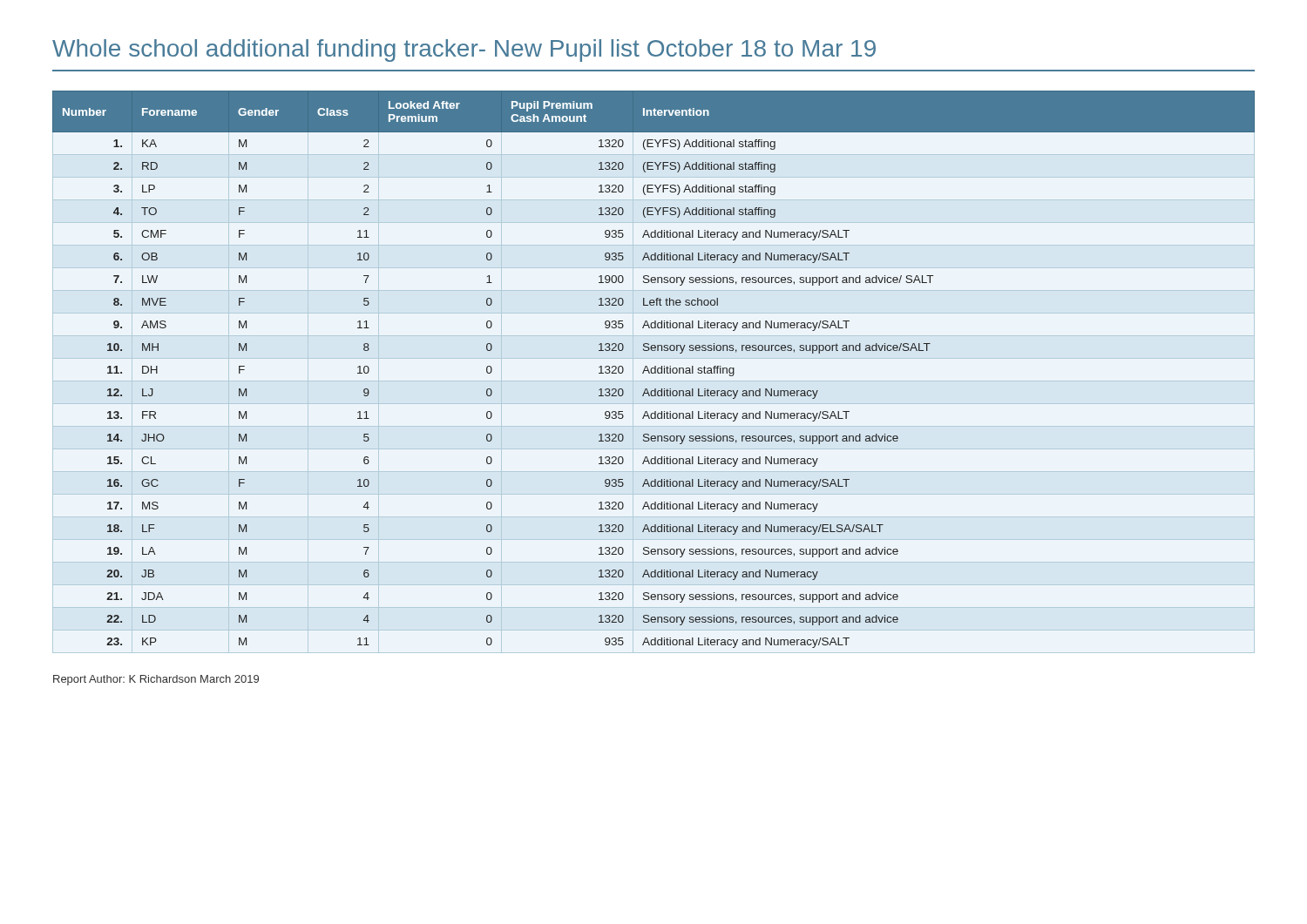
Task: Click on the text starting "Report Author: K"
Action: pyautogui.click(x=156, y=679)
